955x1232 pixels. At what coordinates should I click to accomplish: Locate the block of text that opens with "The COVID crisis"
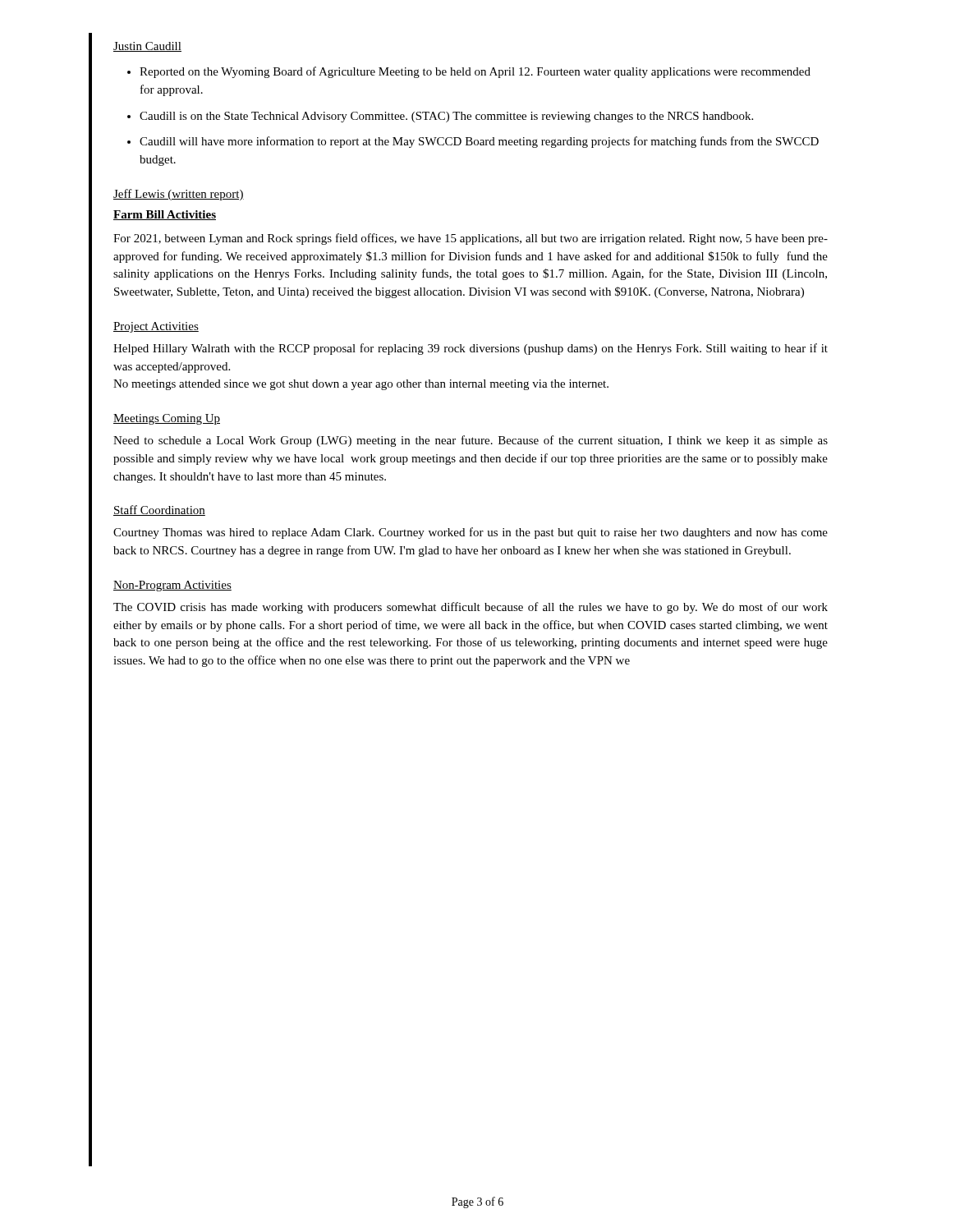pyautogui.click(x=471, y=634)
